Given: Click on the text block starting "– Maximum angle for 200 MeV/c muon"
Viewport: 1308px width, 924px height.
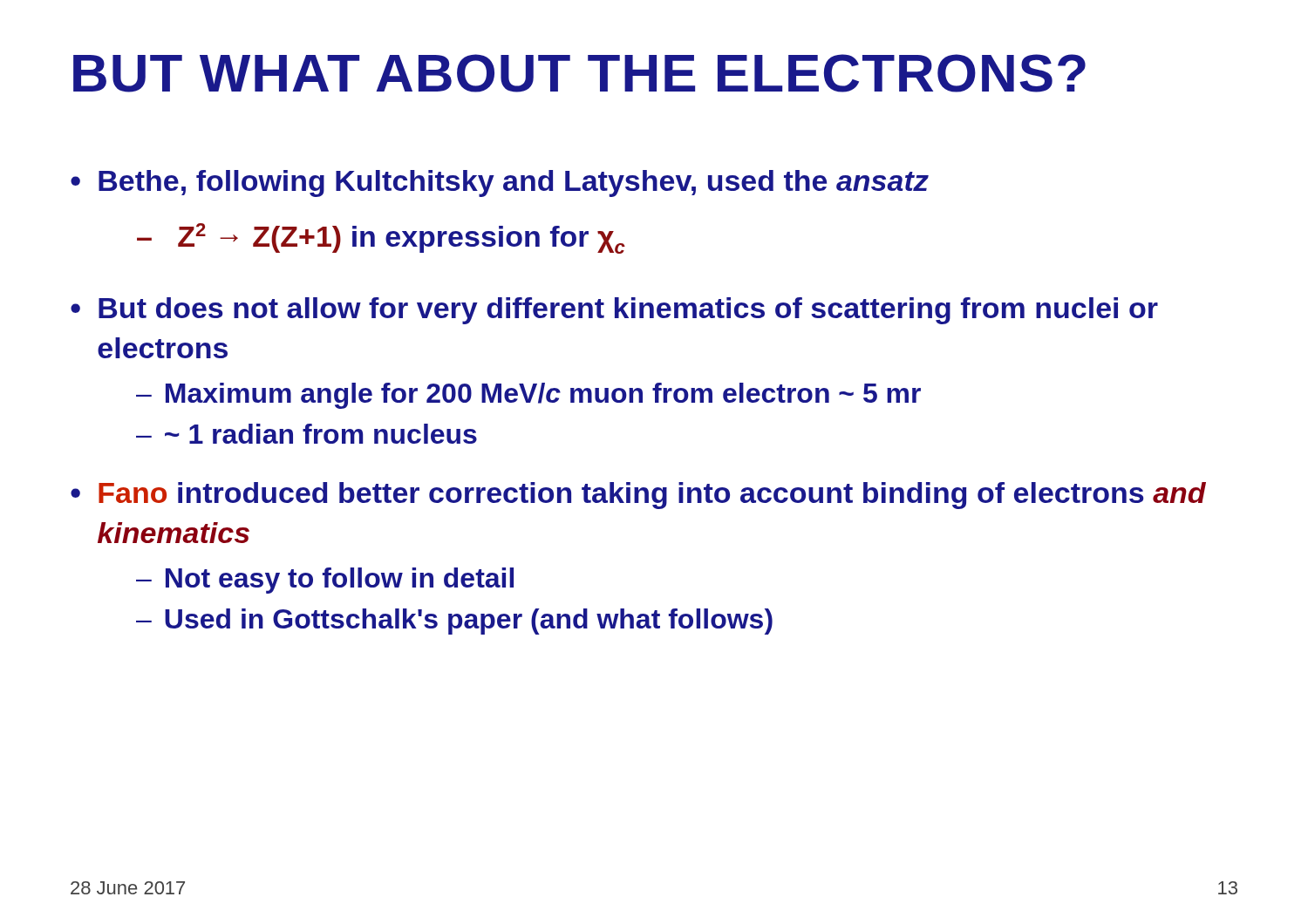Looking at the screenshot, I should click(529, 393).
